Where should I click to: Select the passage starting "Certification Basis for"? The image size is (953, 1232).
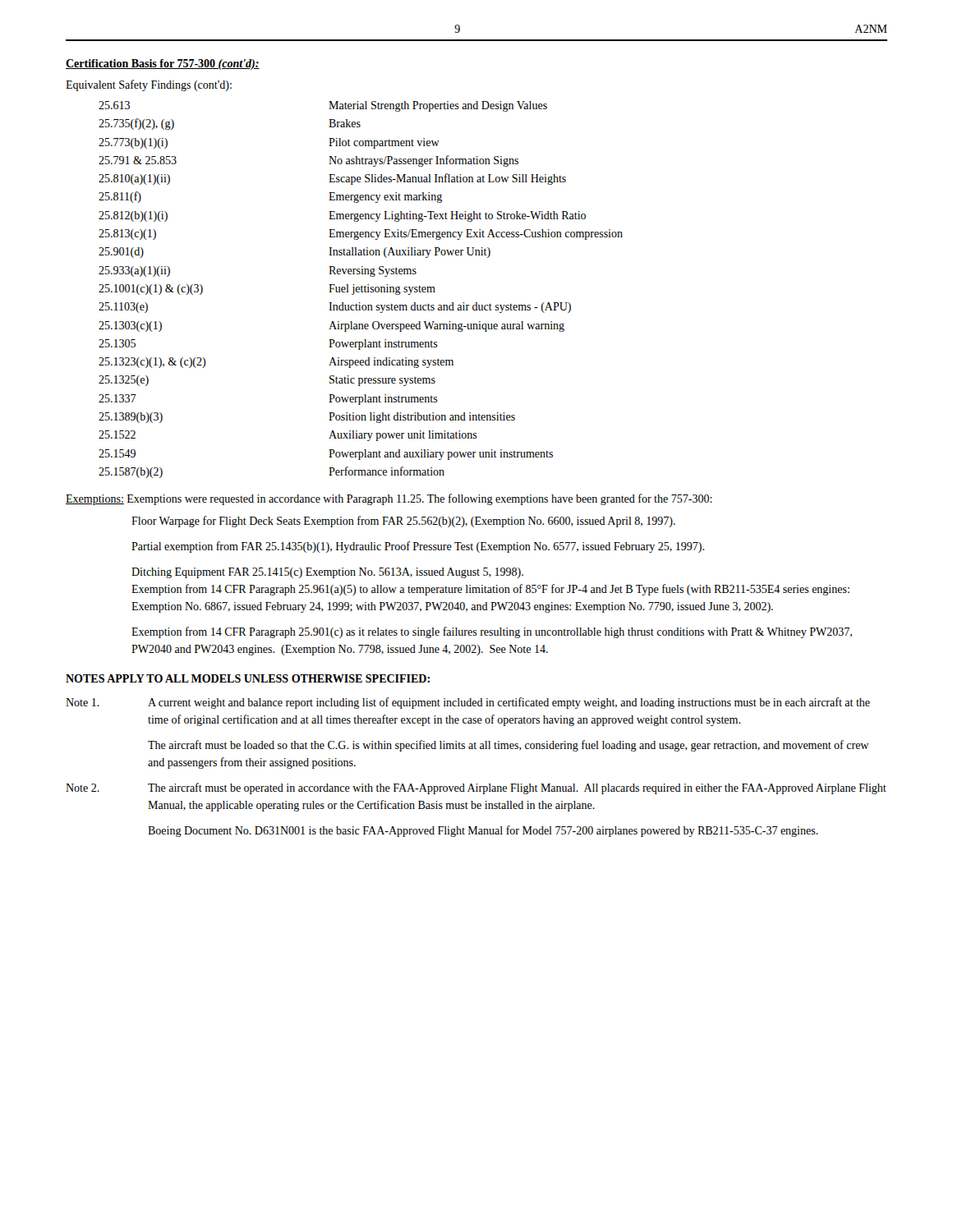(x=162, y=64)
